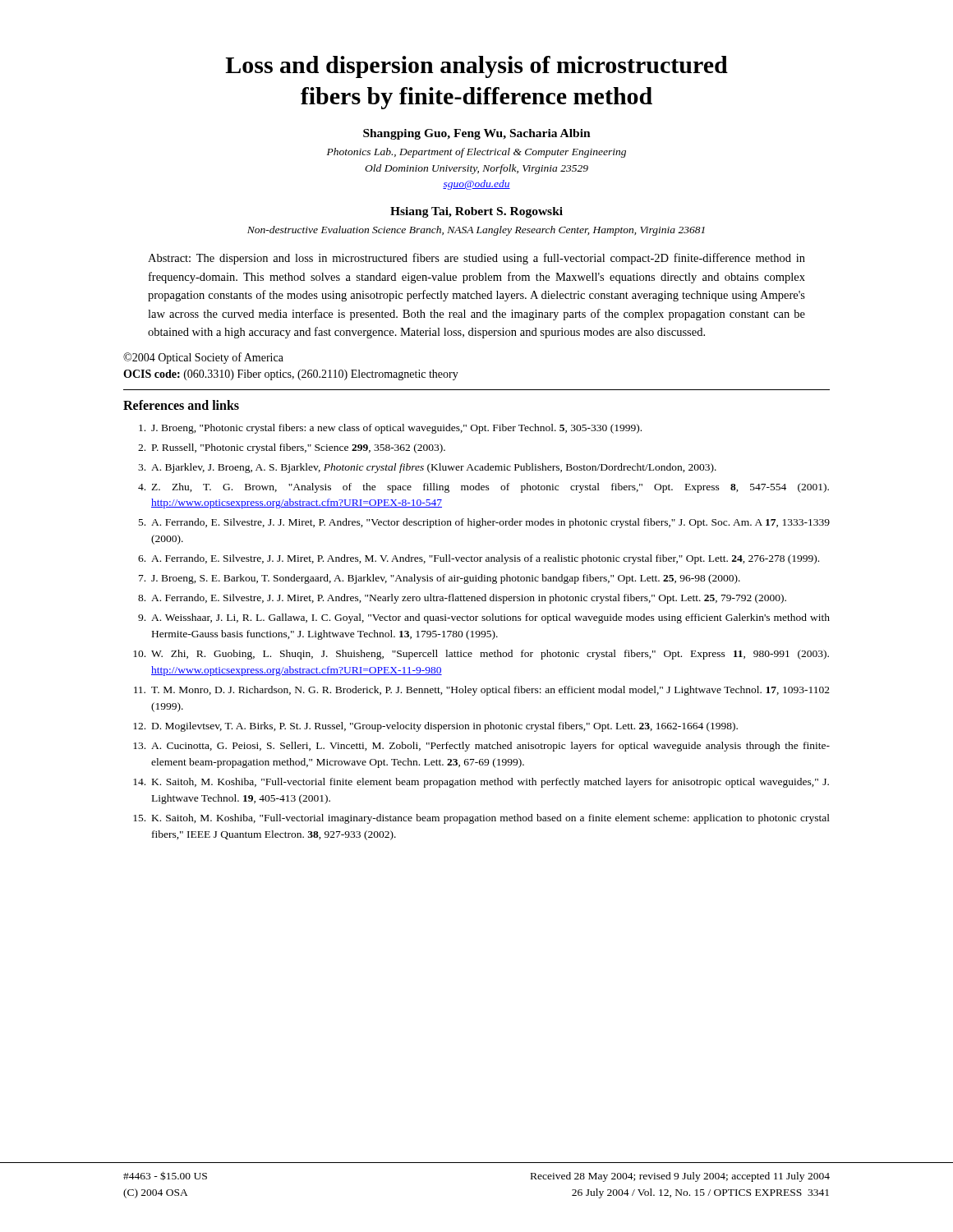
Task: Click on the text containing "©2004 Optical Society of America"
Action: 203,357
